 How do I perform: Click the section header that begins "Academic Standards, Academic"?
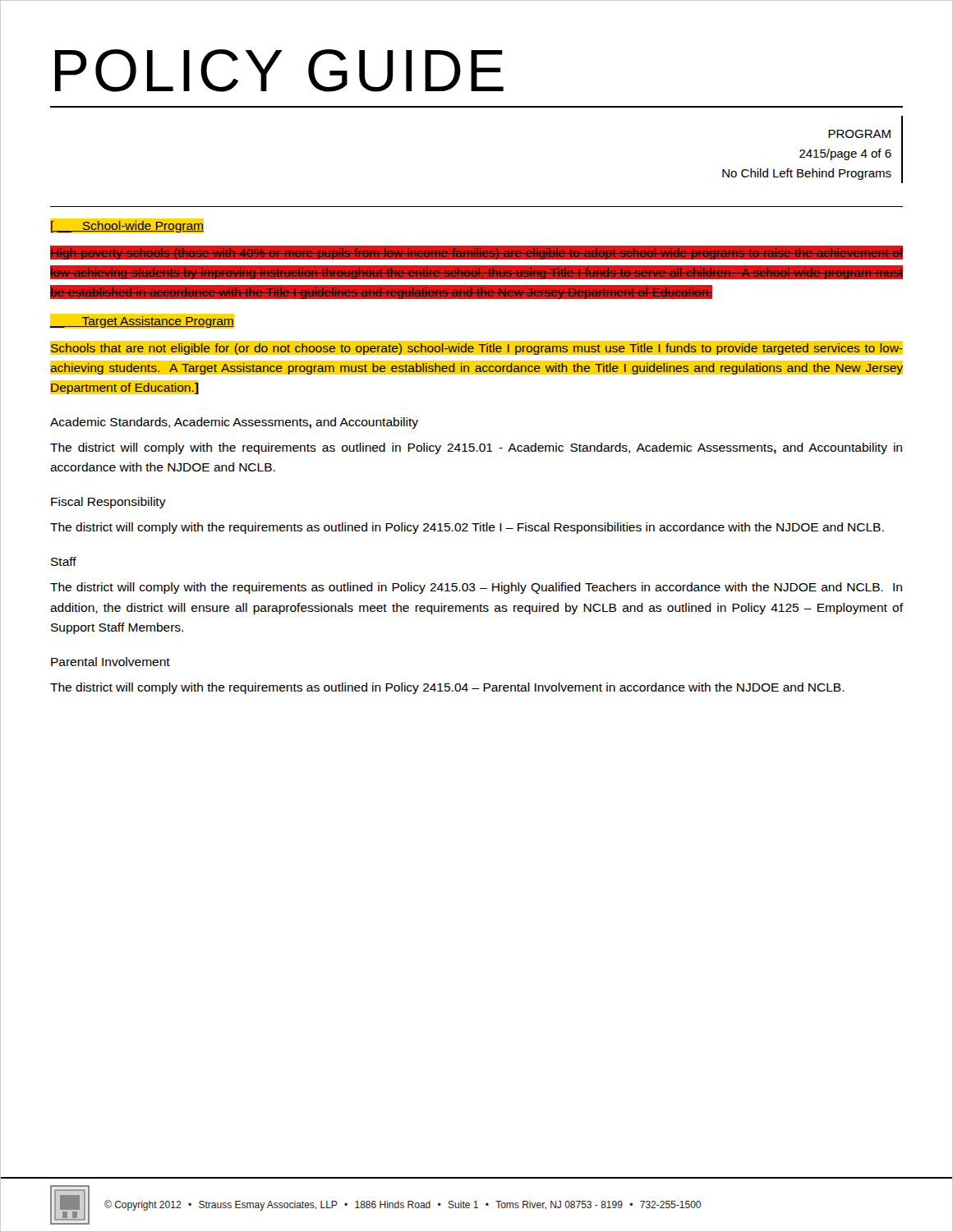[234, 422]
